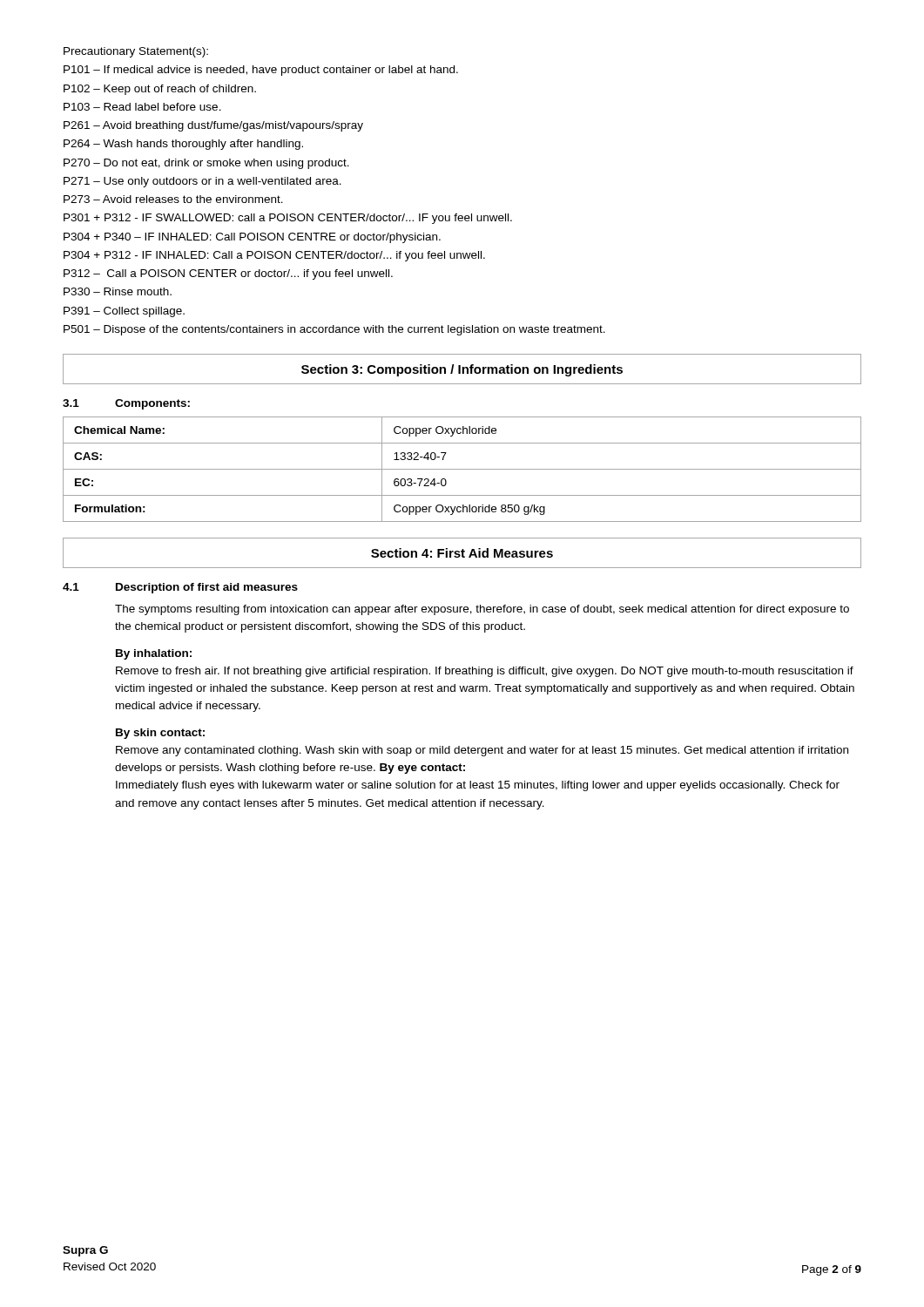Point to the block starting "P103 – Read label"
Image resolution: width=924 pixels, height=1307 pixels.
tap(142, 107)
